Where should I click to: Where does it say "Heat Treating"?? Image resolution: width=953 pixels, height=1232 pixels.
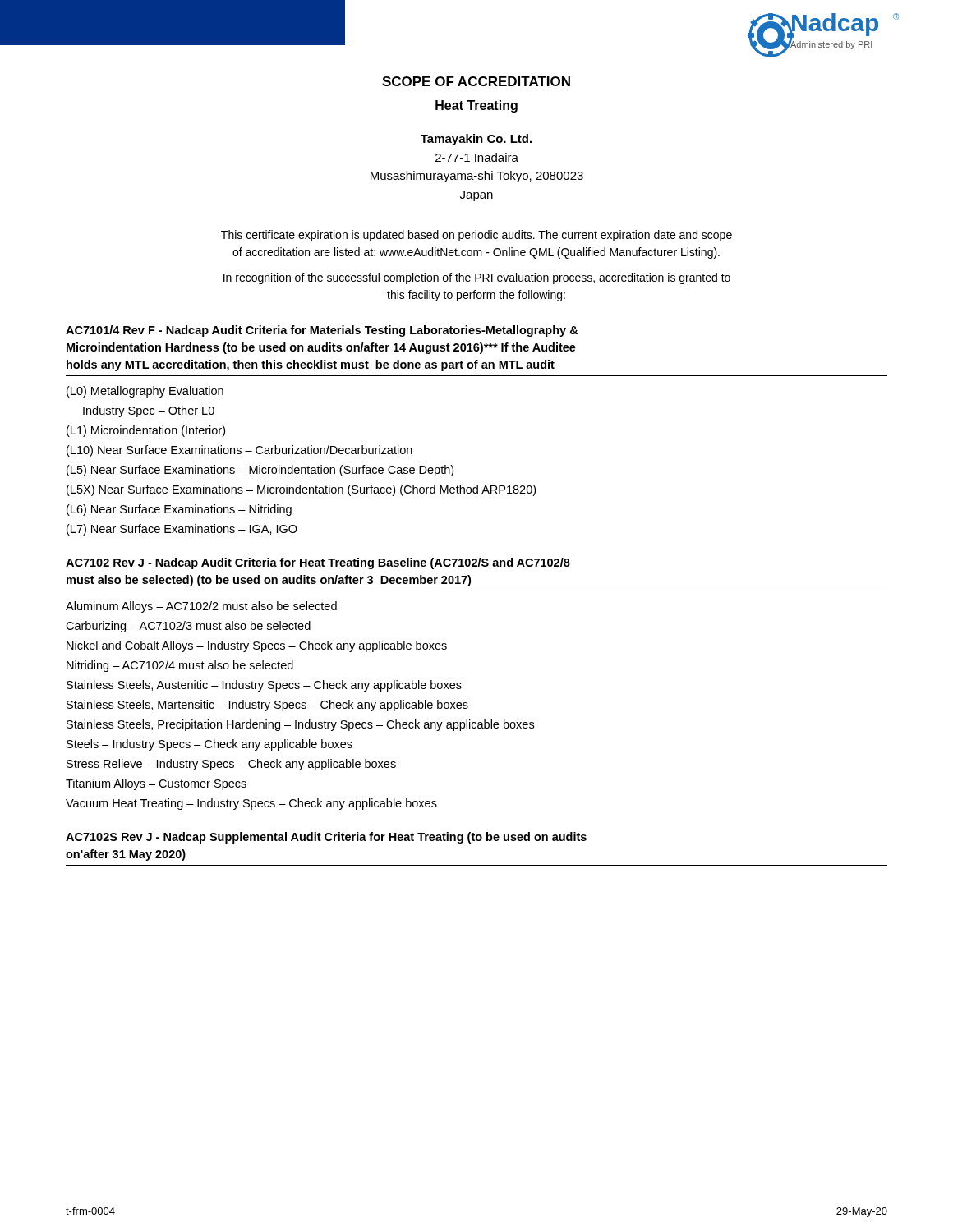pos(476,106)
